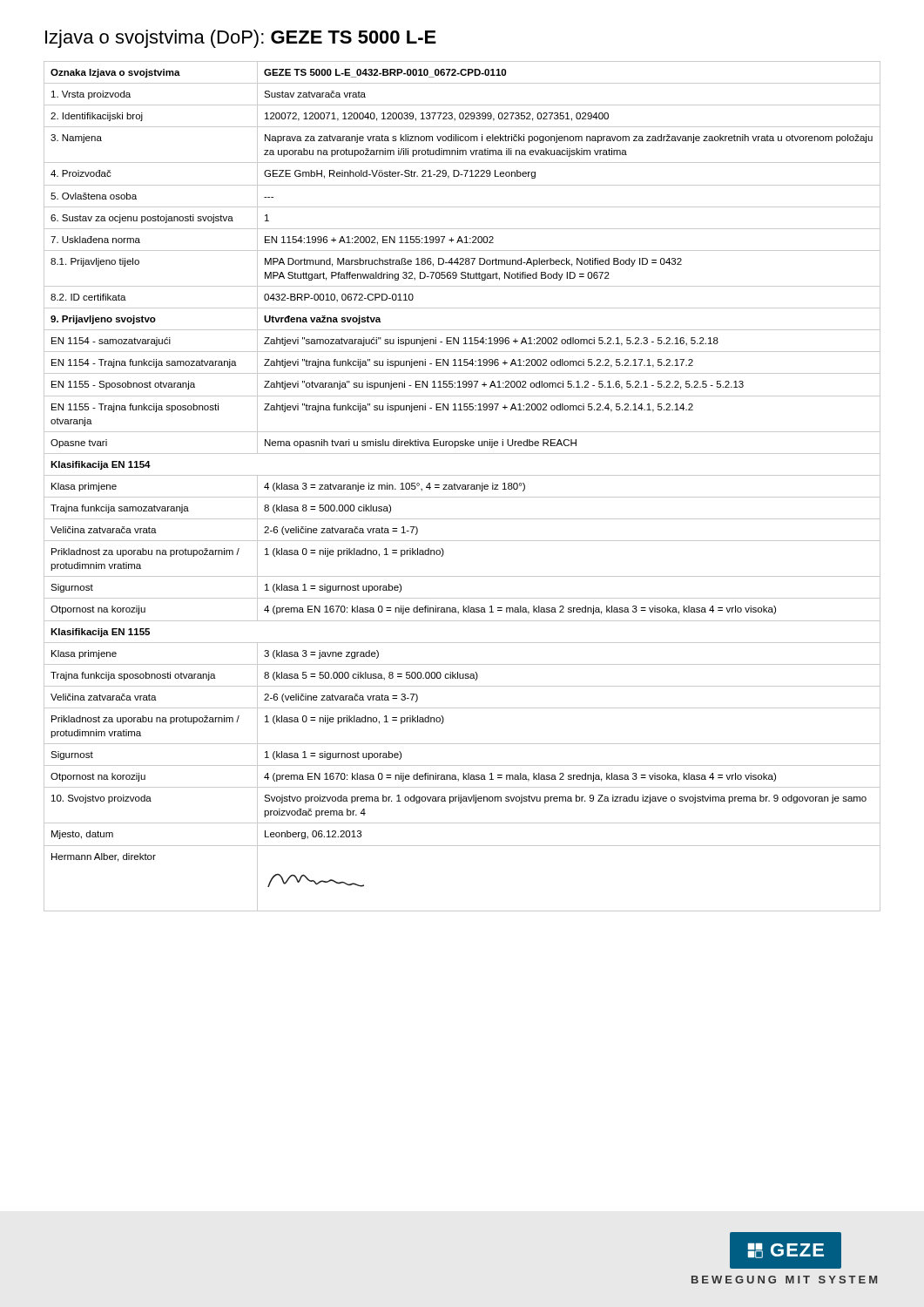Find a table

[462, 486]
